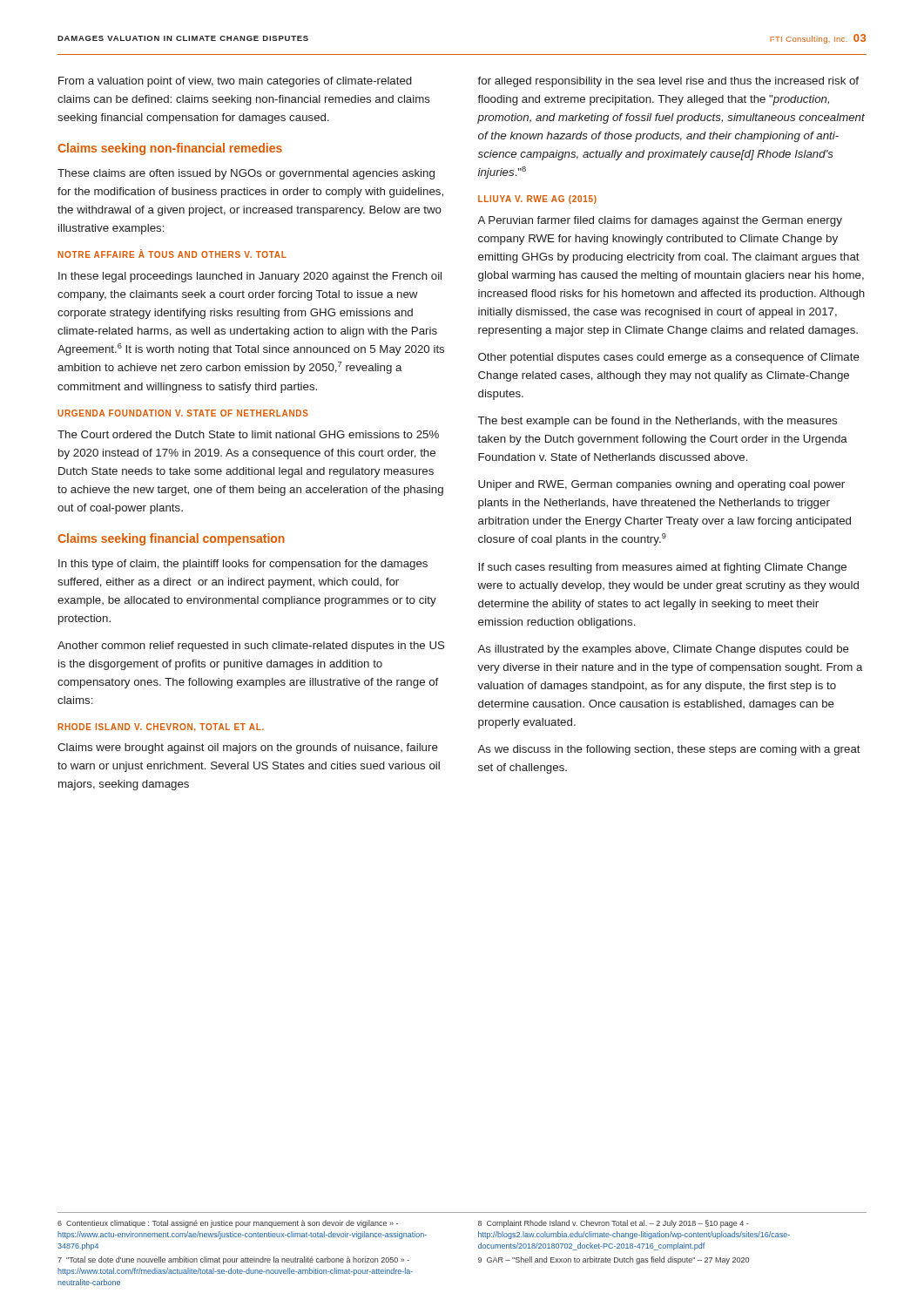Where is the passage that starts "9 GAR – "Shell"?

614,1260
